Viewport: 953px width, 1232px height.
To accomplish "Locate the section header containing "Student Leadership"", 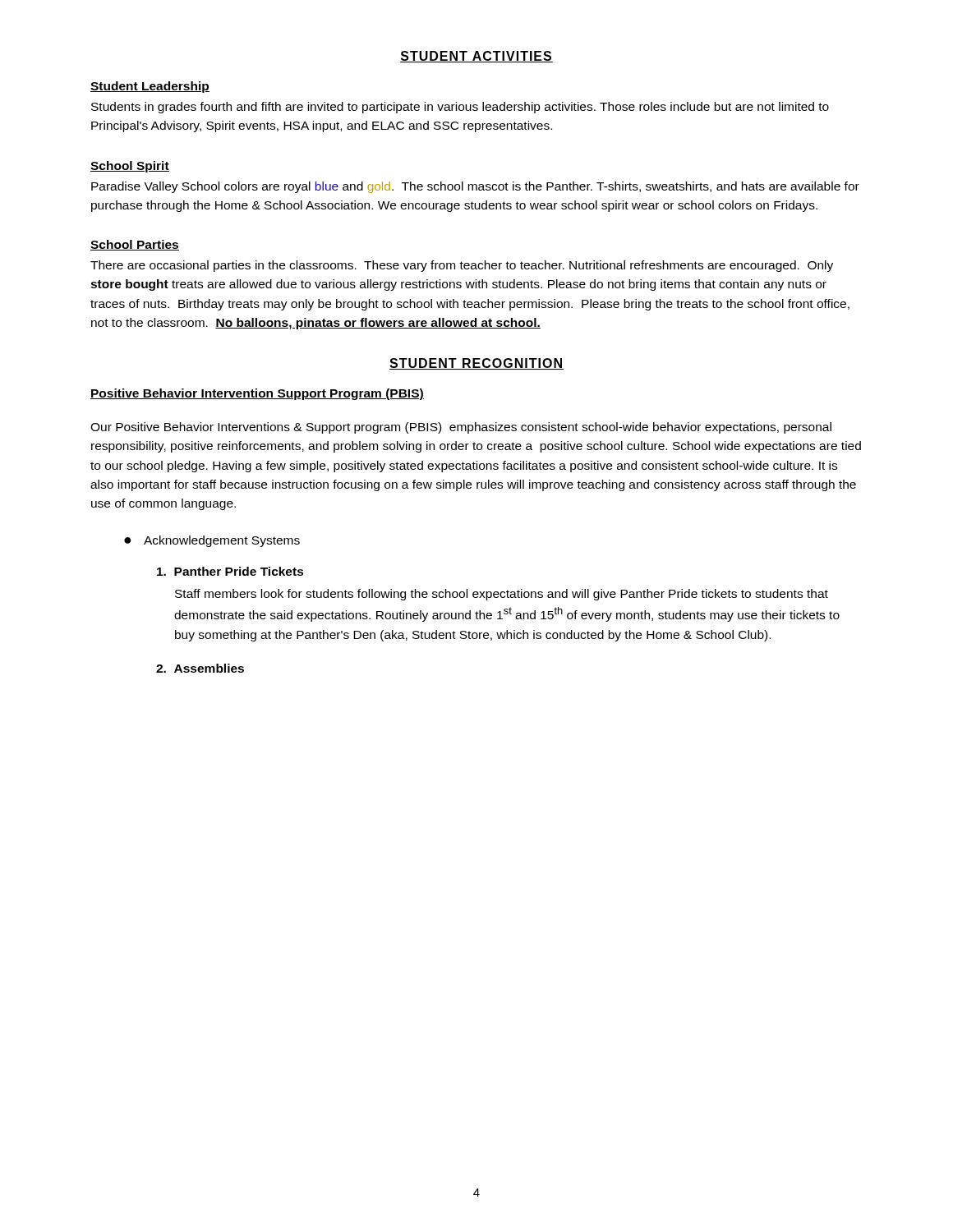I will (150, 86).
